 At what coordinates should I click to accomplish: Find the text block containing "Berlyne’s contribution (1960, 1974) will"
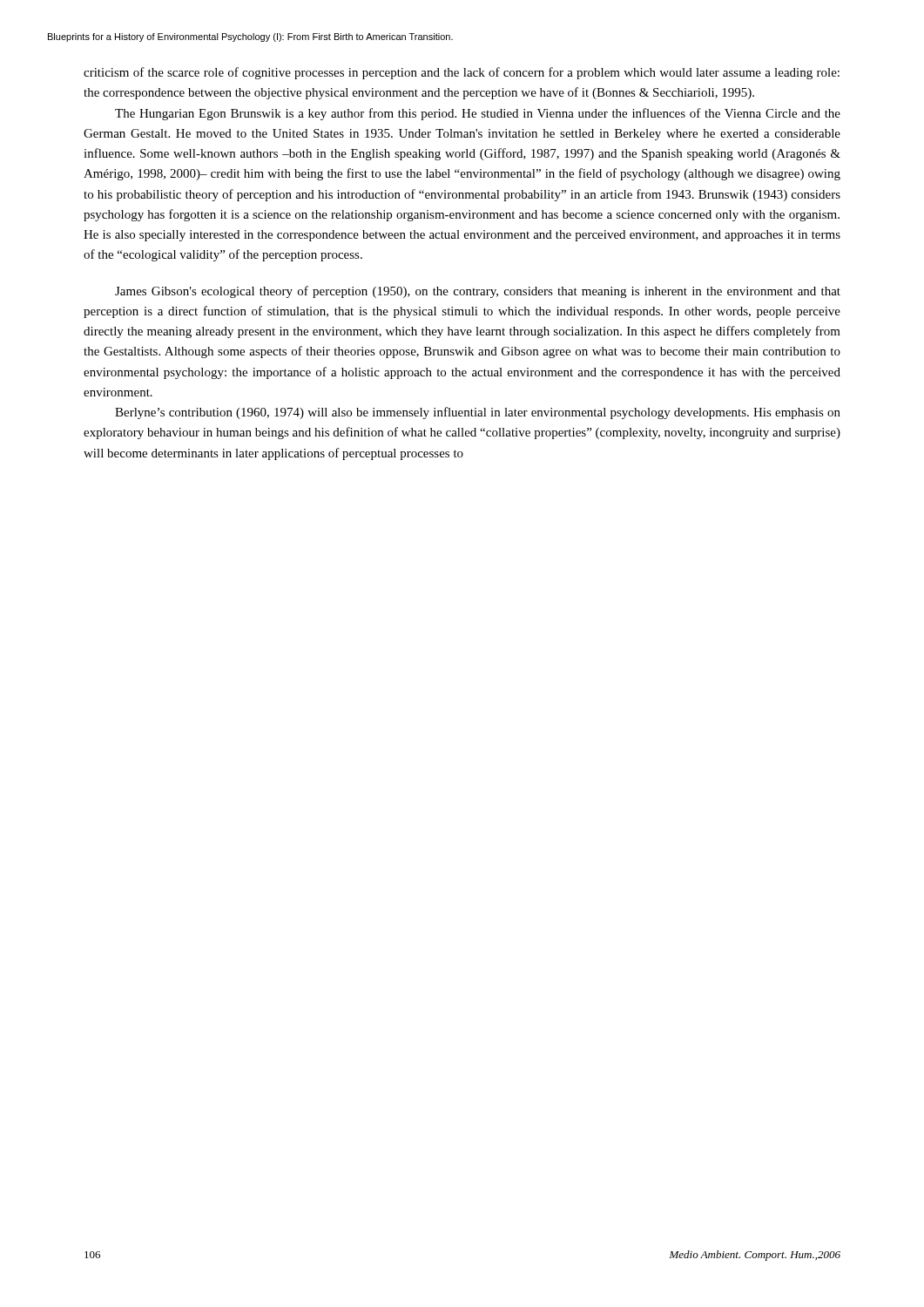(462, 433)
